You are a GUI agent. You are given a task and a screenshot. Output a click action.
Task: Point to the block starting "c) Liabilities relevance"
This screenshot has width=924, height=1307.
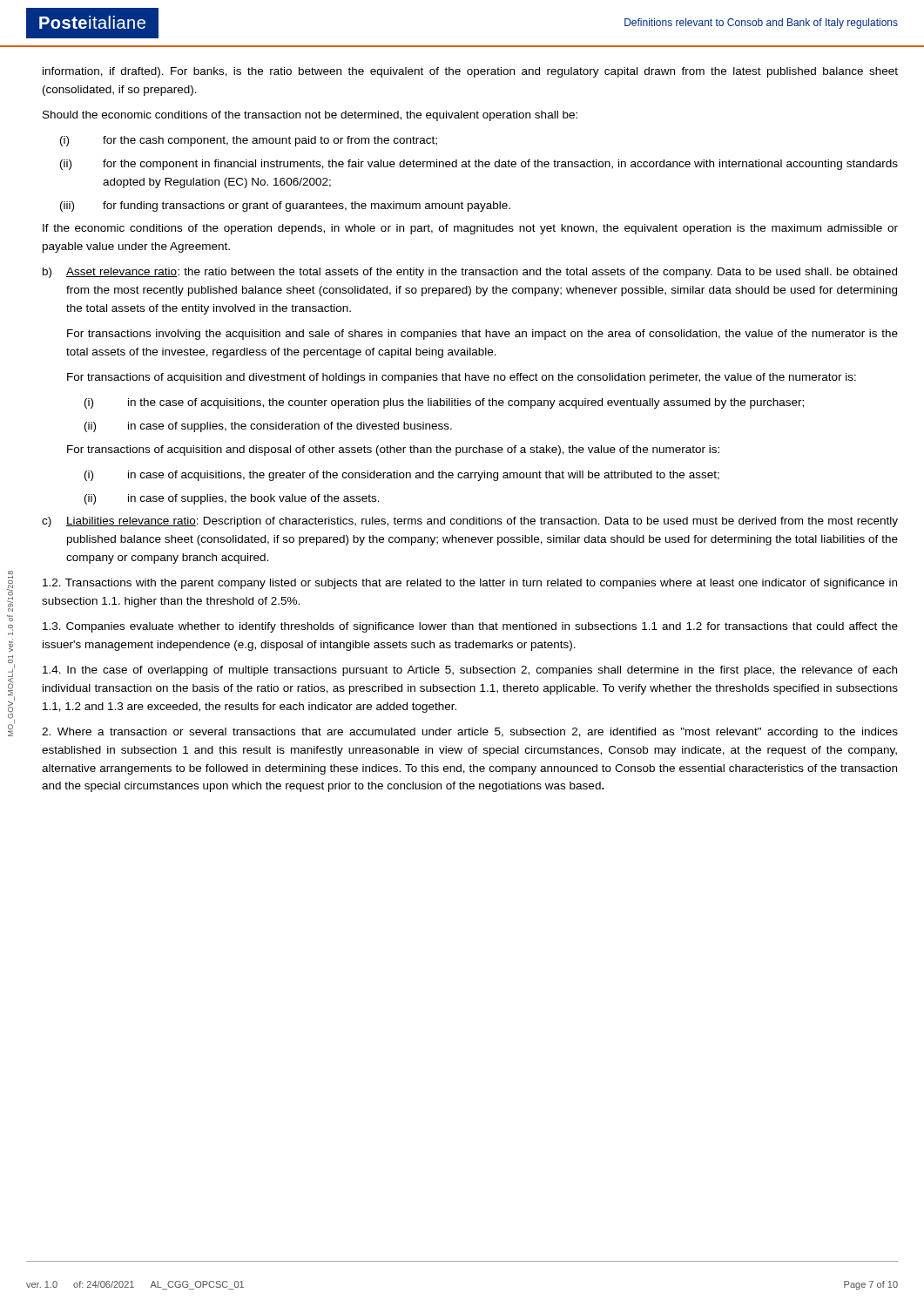470,540
